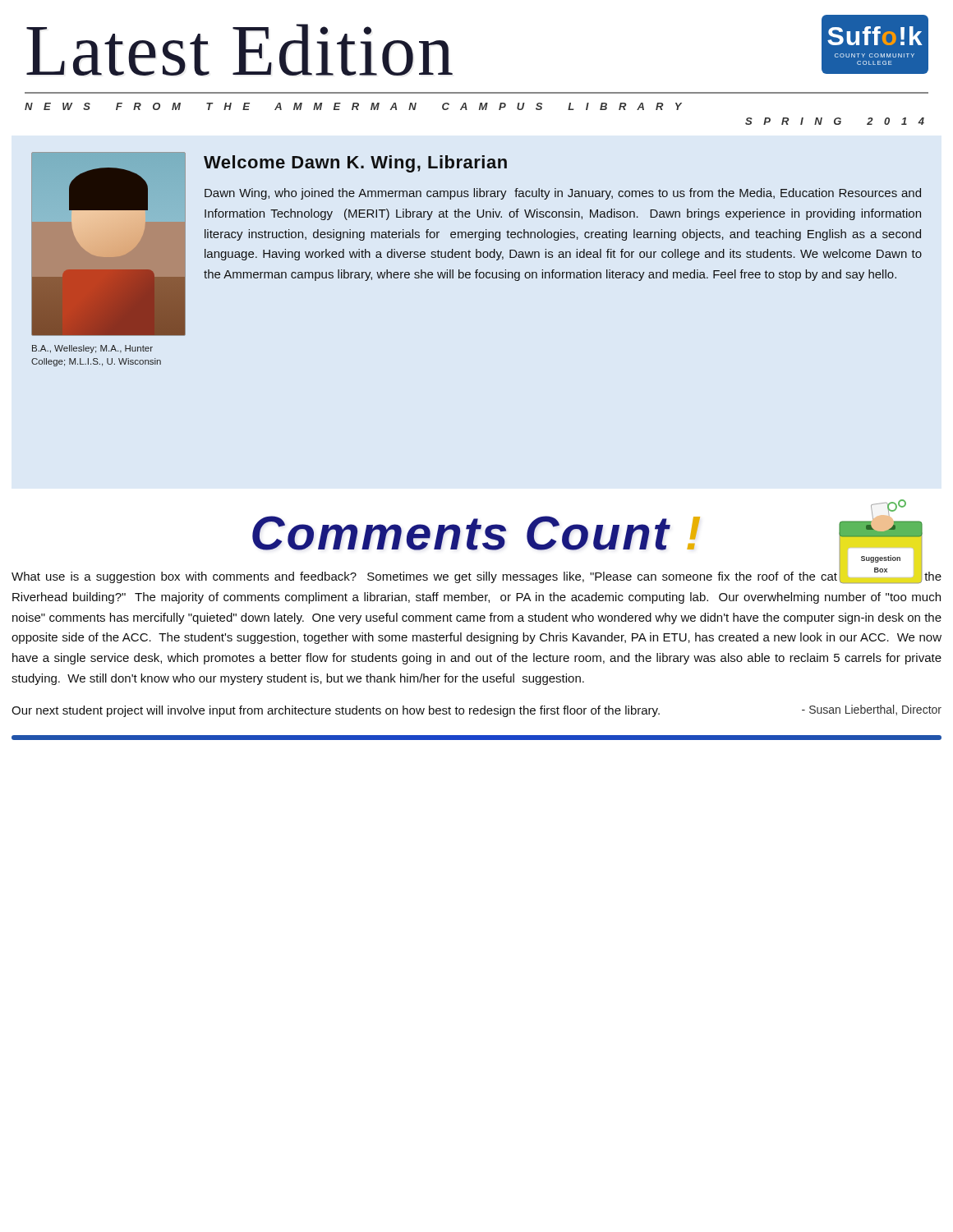Click on the illustration

tap(881, 542)
